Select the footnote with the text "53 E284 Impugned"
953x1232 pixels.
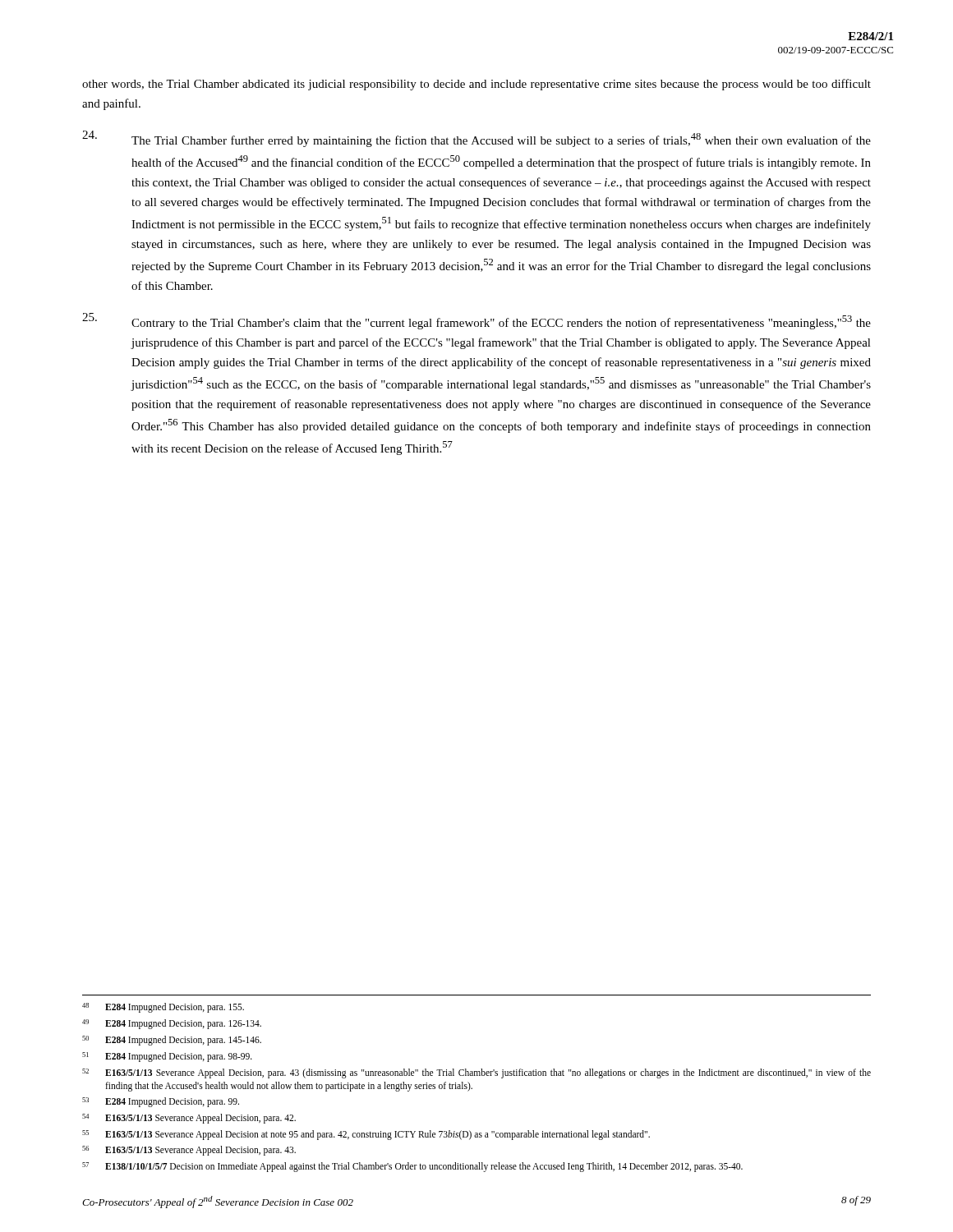pos(161,1102)
